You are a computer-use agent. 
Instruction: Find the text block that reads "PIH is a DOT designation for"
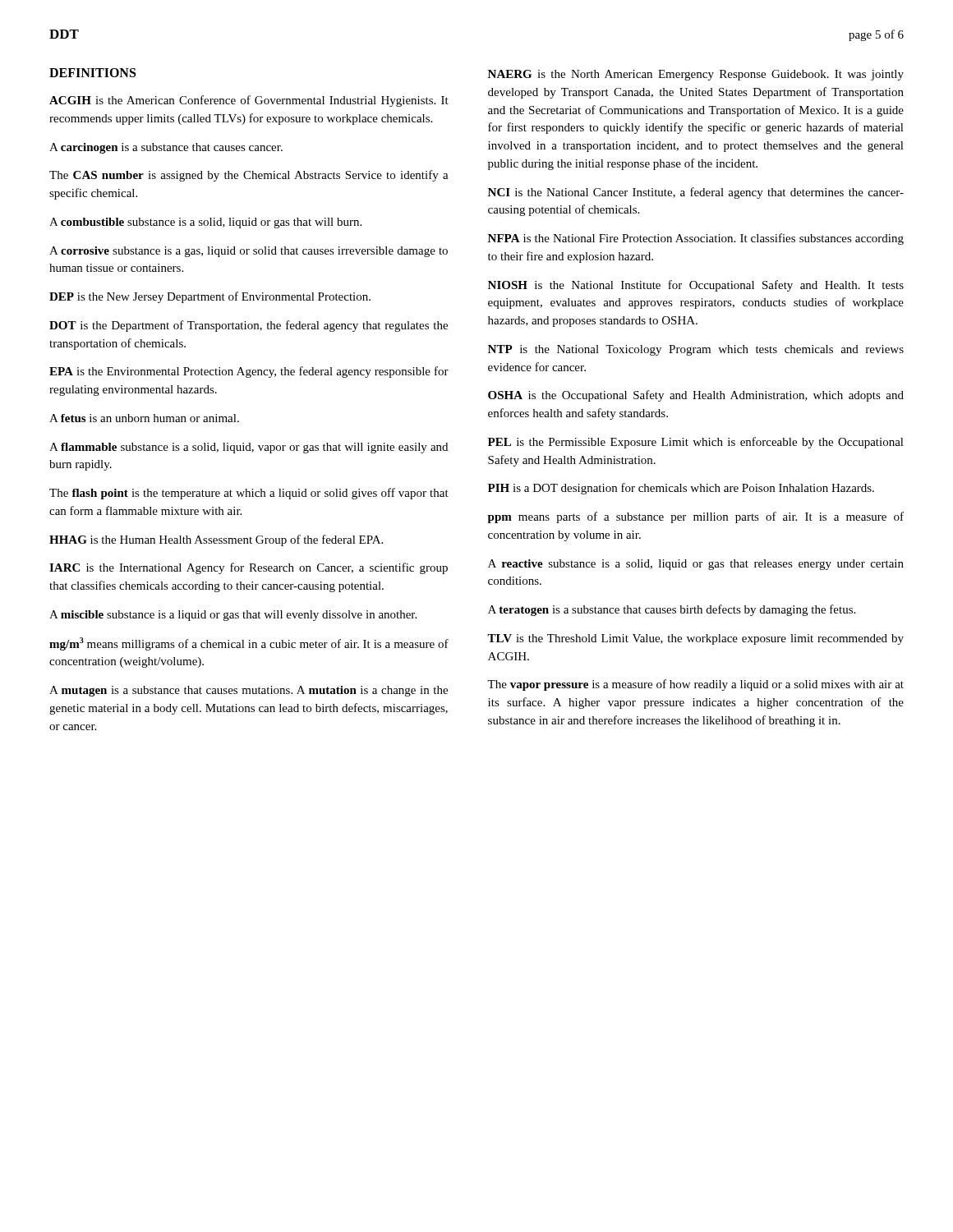pyautogui.click(x=696, y=489)
